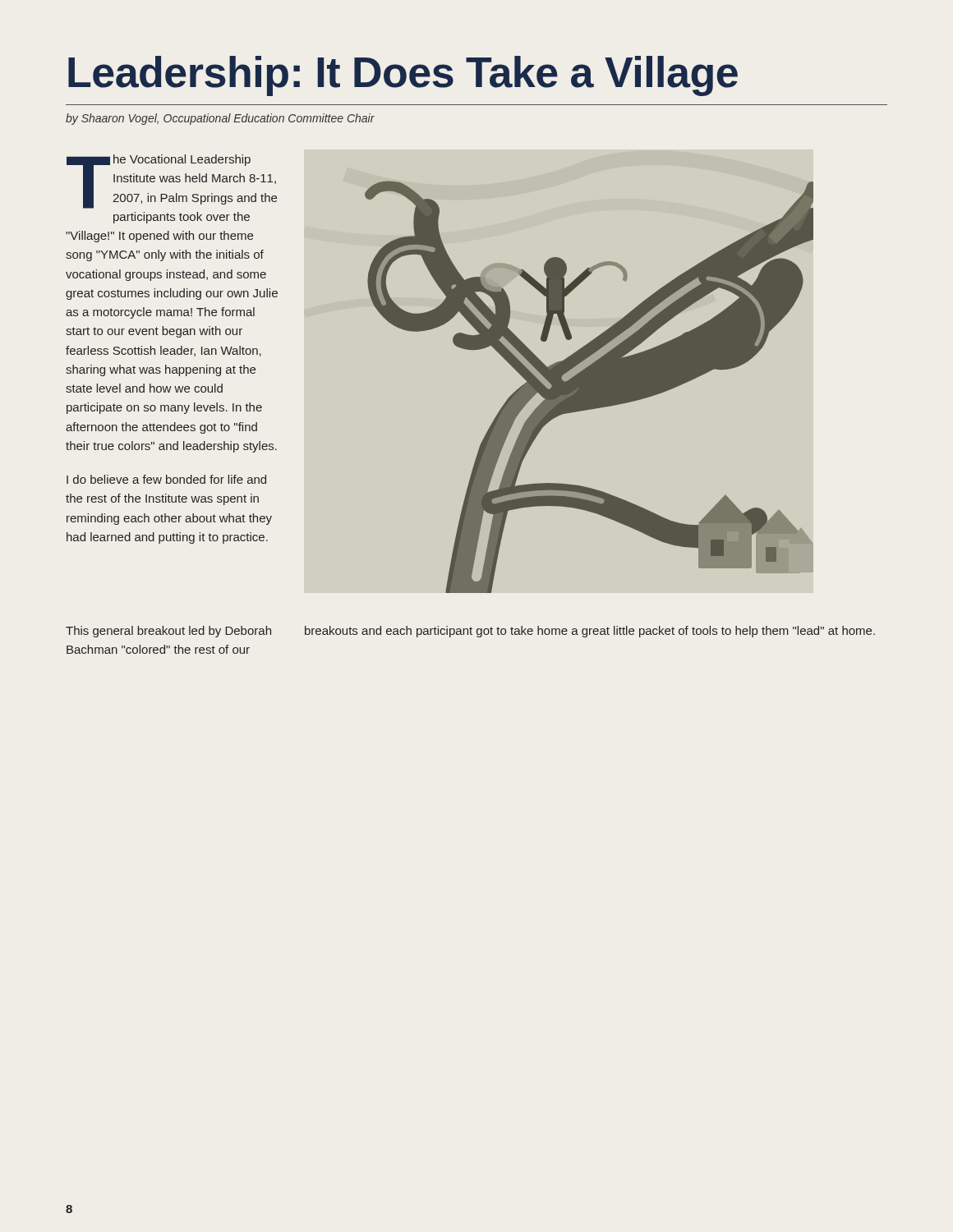Select the illustration

(x=596, y=373)
